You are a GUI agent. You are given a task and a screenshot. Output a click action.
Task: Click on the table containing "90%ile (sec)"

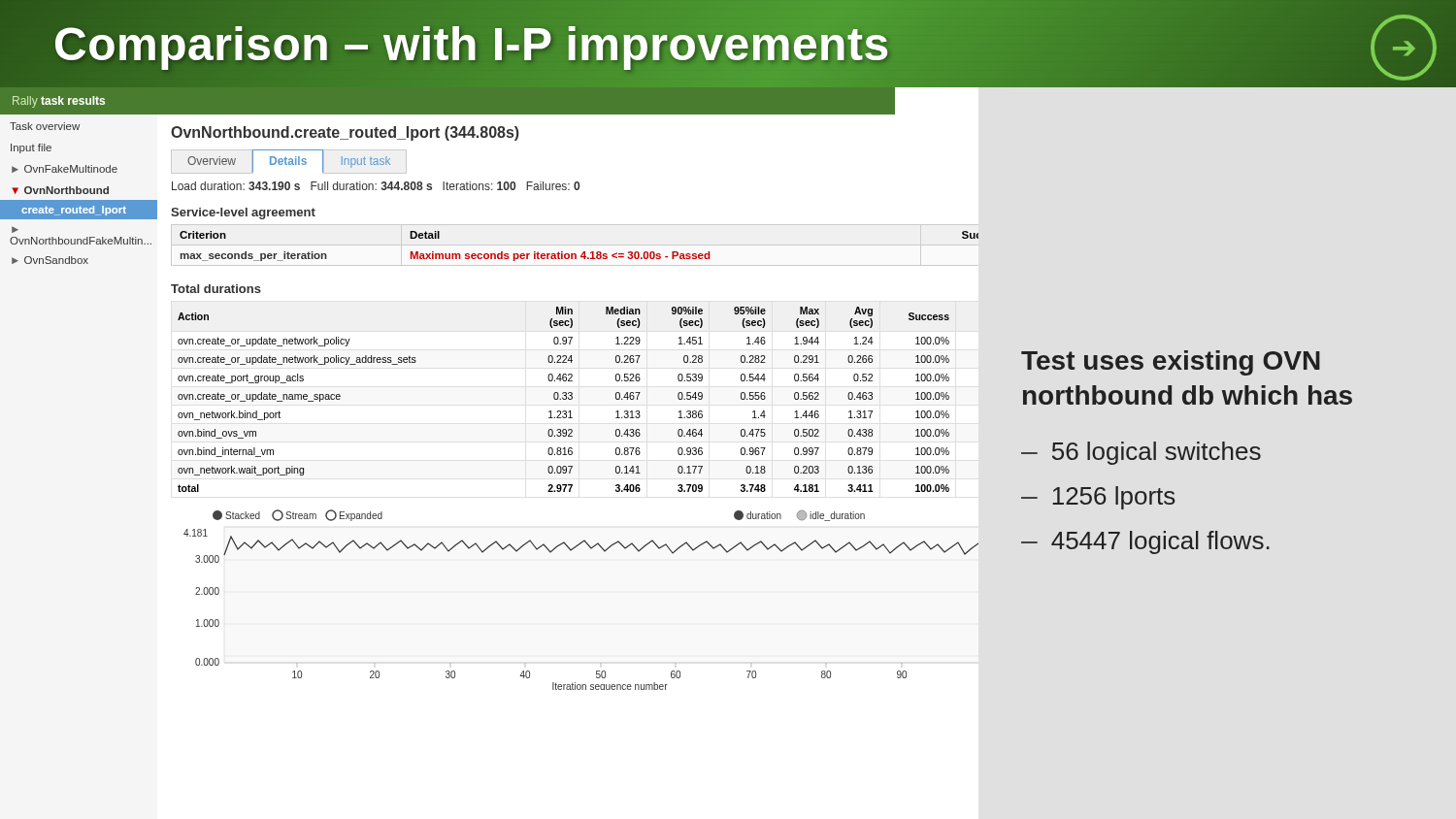(602, 399)
